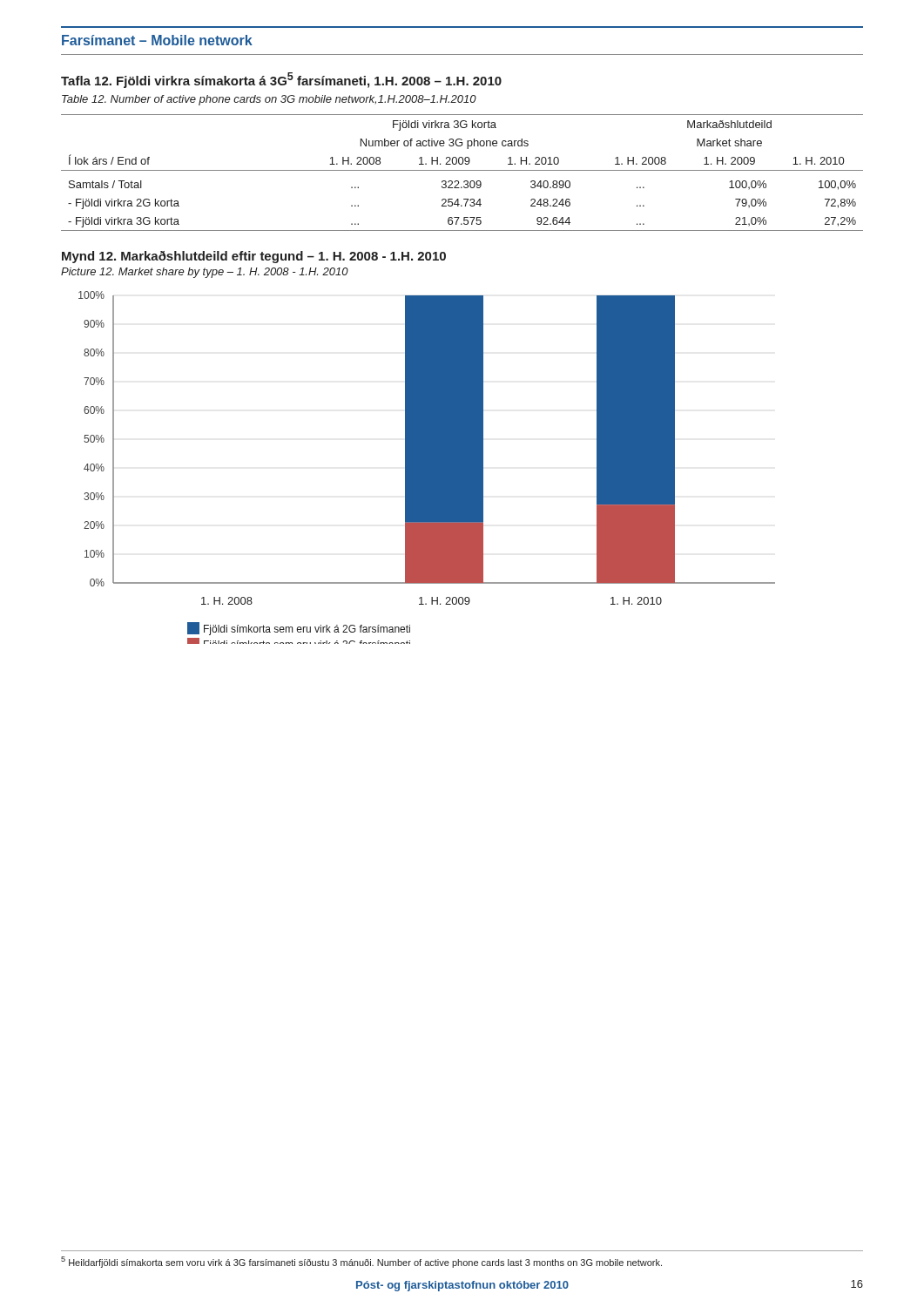The height and width of the screenshot is (1307, 924).
Task: Click the stacked bar chart
Action: coord(435,467)
